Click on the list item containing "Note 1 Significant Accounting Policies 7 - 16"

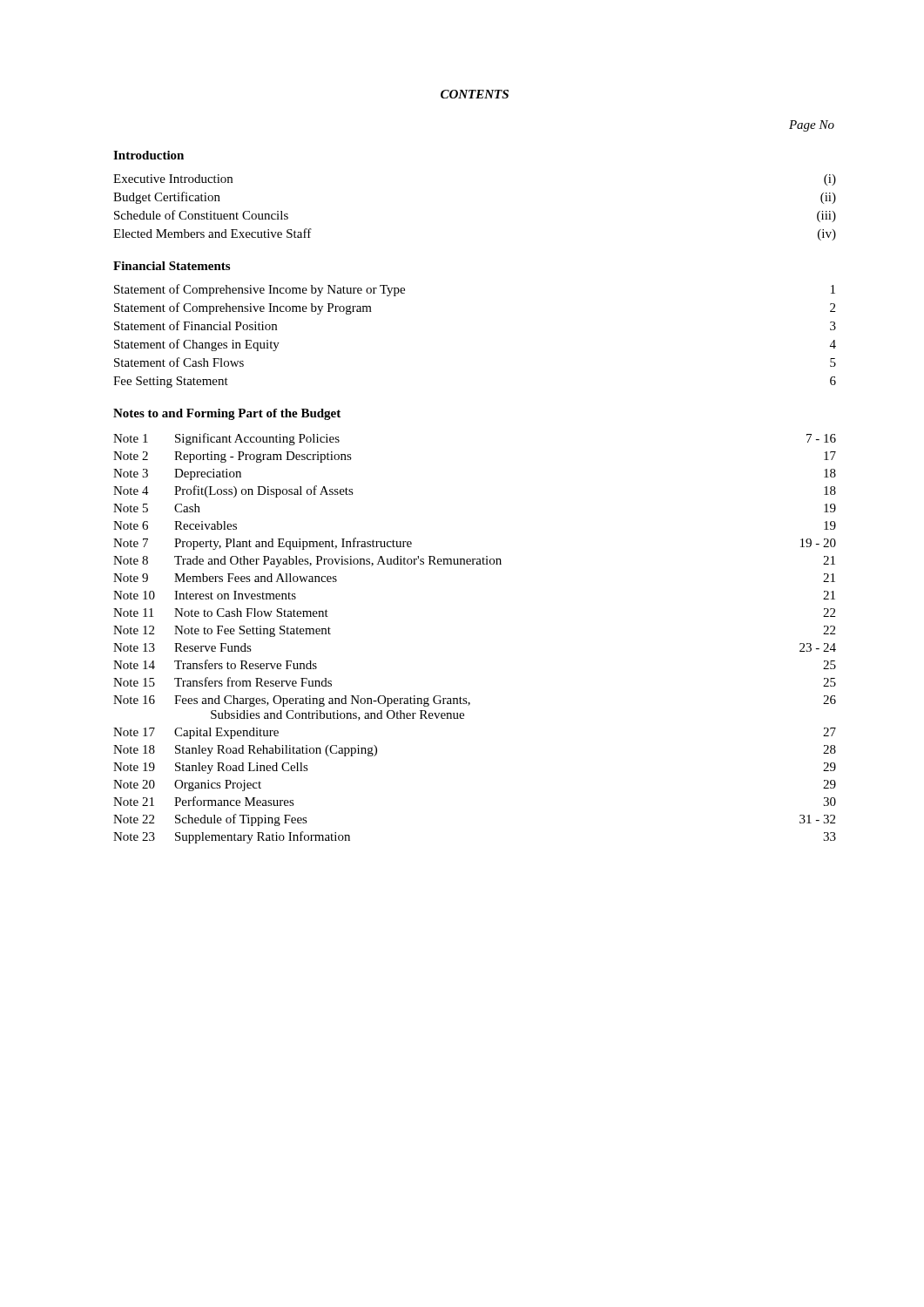point(135,440)
